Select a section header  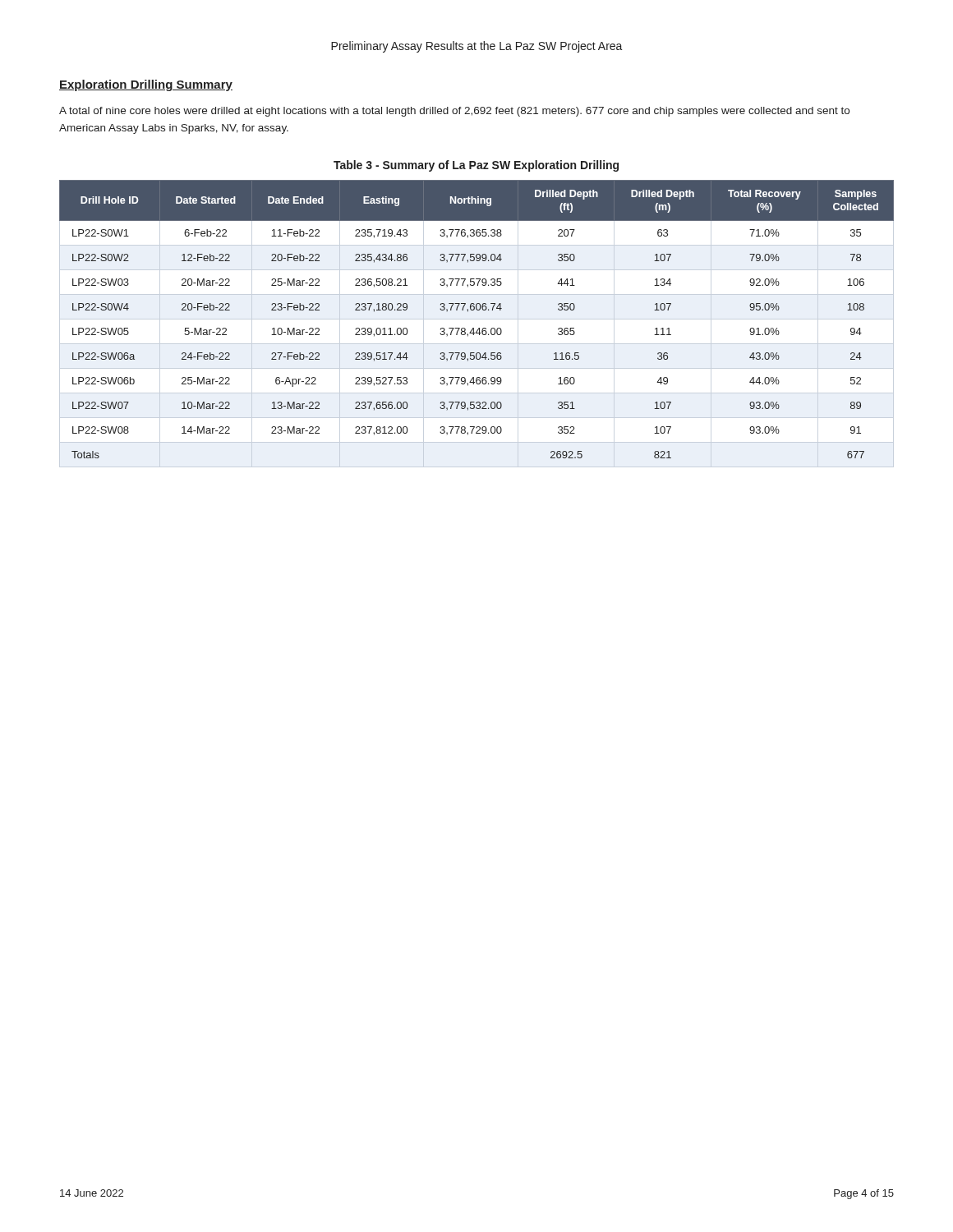click(x=146, y=84)
